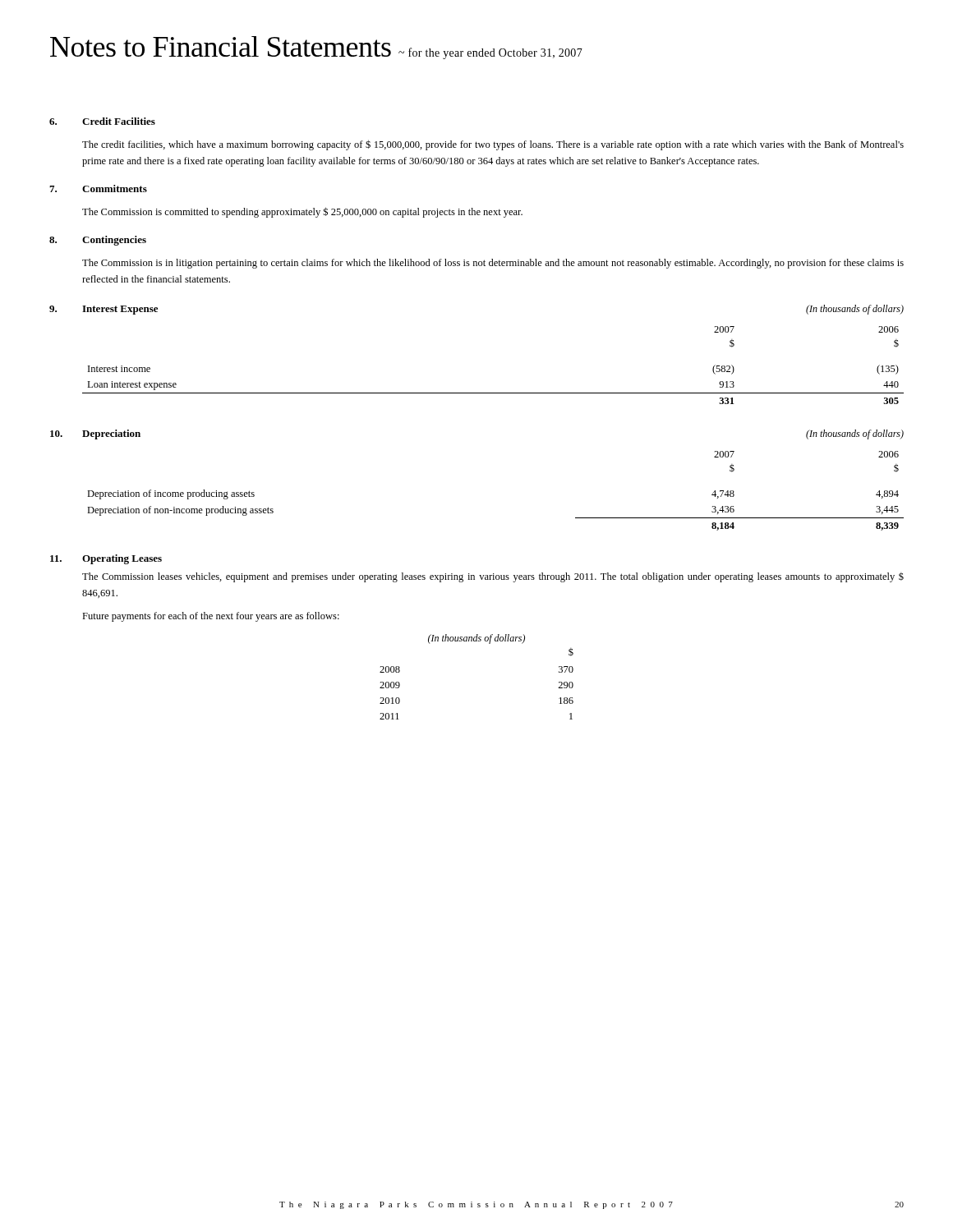The image size is (953, 1232).
Task: Find the block on this page that starts "The Commission is in litigation pertaining"
Action: click(x=493, y=271)
